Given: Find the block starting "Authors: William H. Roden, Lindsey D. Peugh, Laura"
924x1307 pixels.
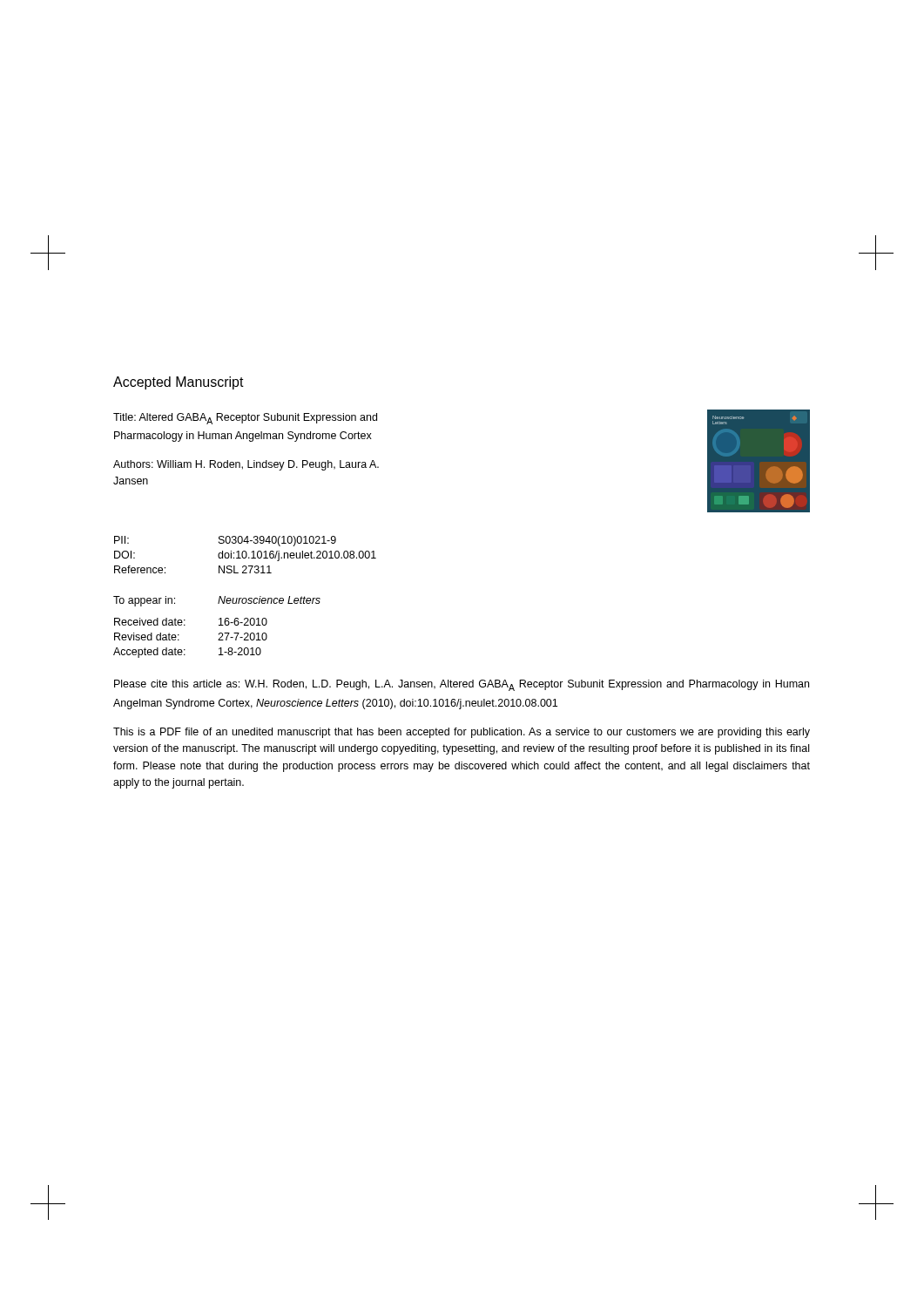Looking at the screenshot, I should [x=246, y=473].
